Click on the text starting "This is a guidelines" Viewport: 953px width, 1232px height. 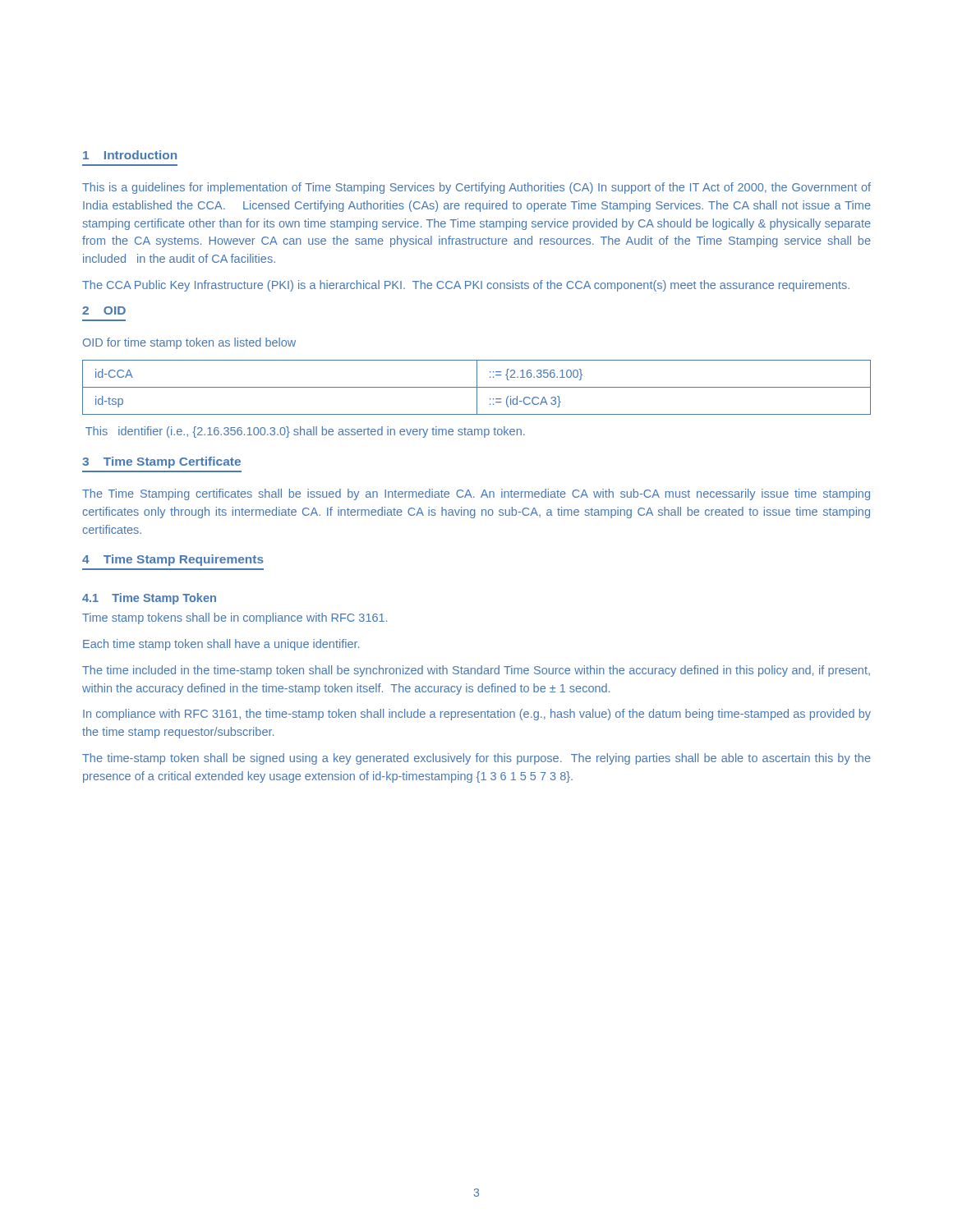(x=476, y=223)
